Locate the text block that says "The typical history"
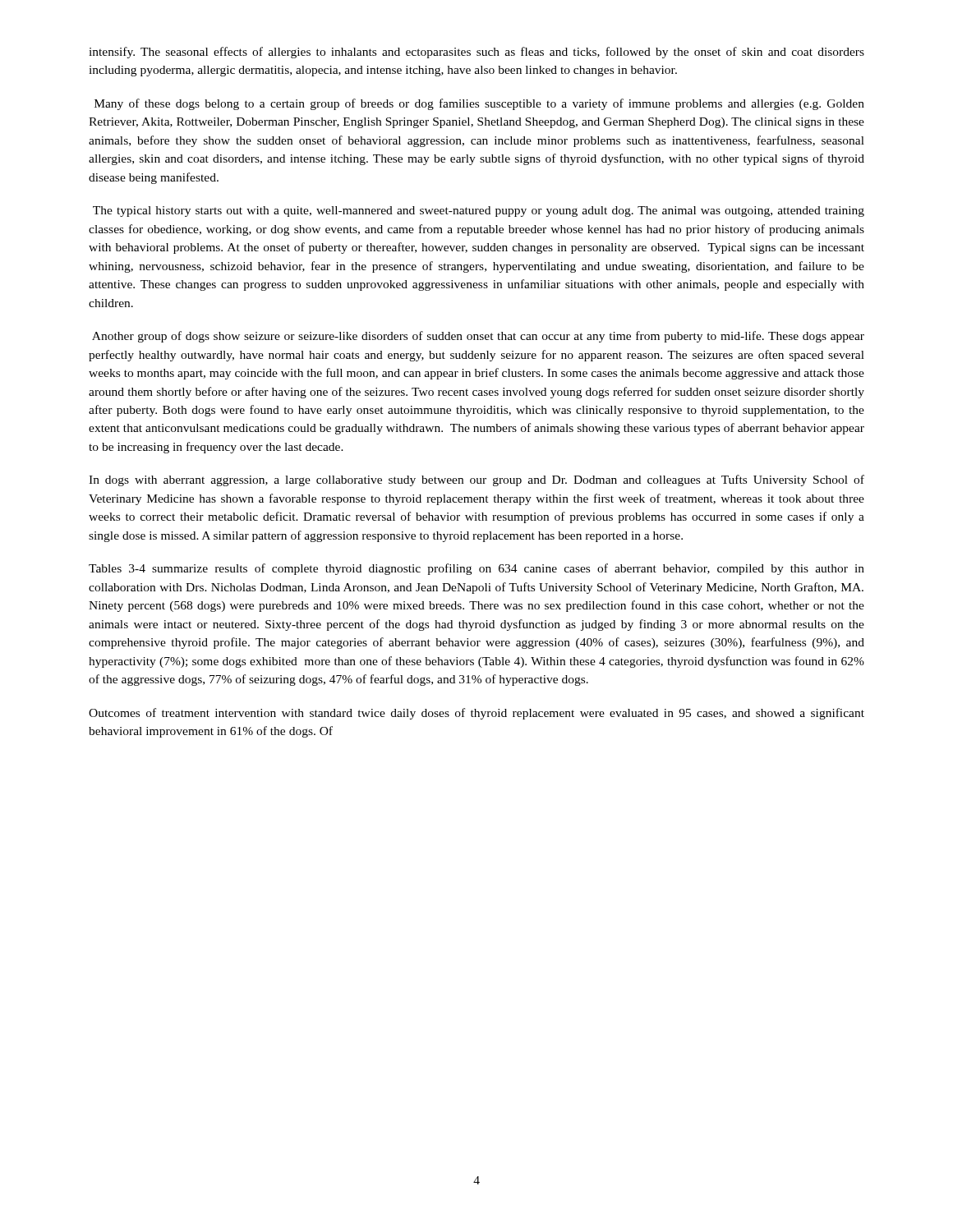Image resolution: width=953 pixels, height=1232 pixels. coord(476,256)
